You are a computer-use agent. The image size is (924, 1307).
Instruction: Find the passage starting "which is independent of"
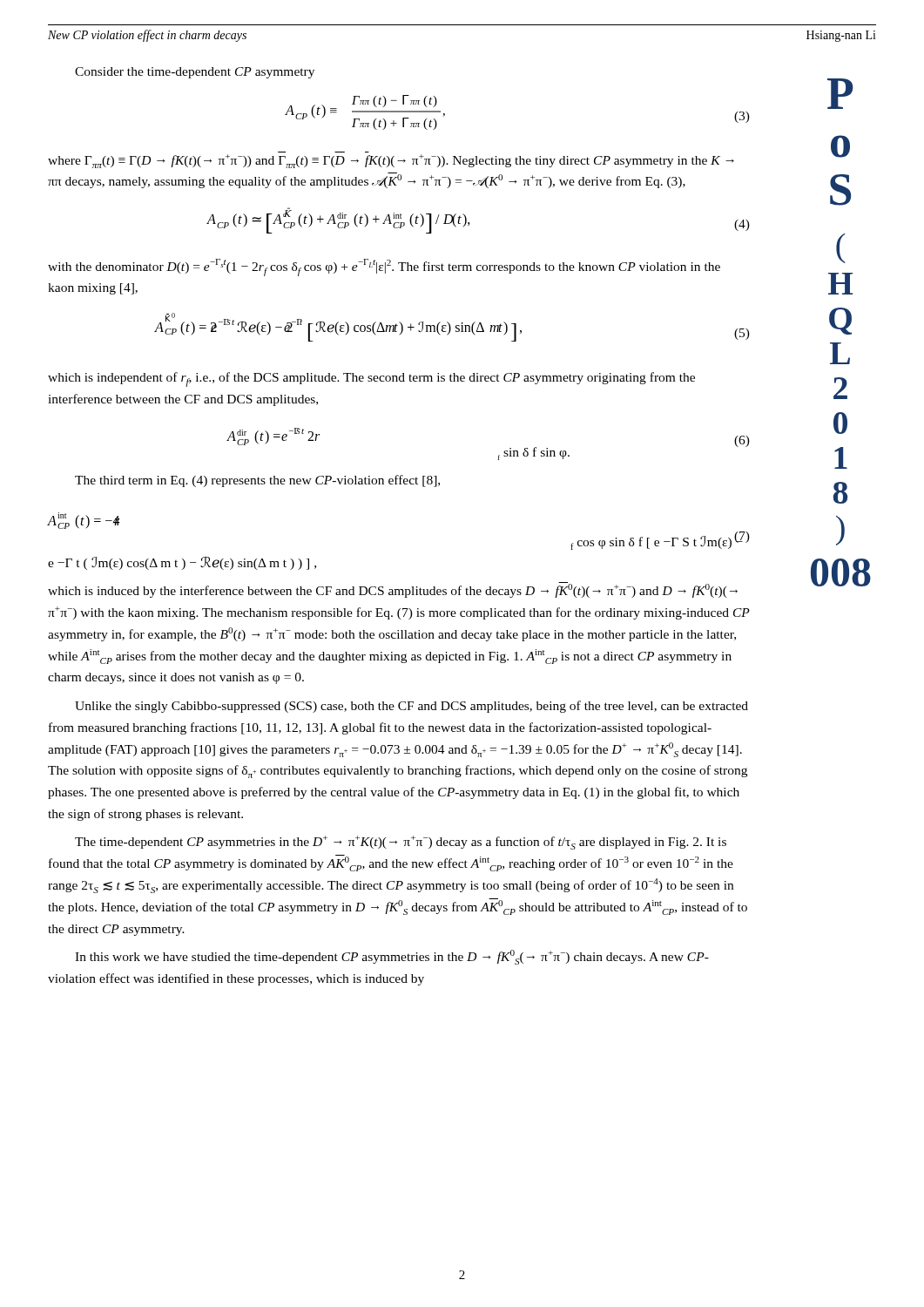coord(372,387)
